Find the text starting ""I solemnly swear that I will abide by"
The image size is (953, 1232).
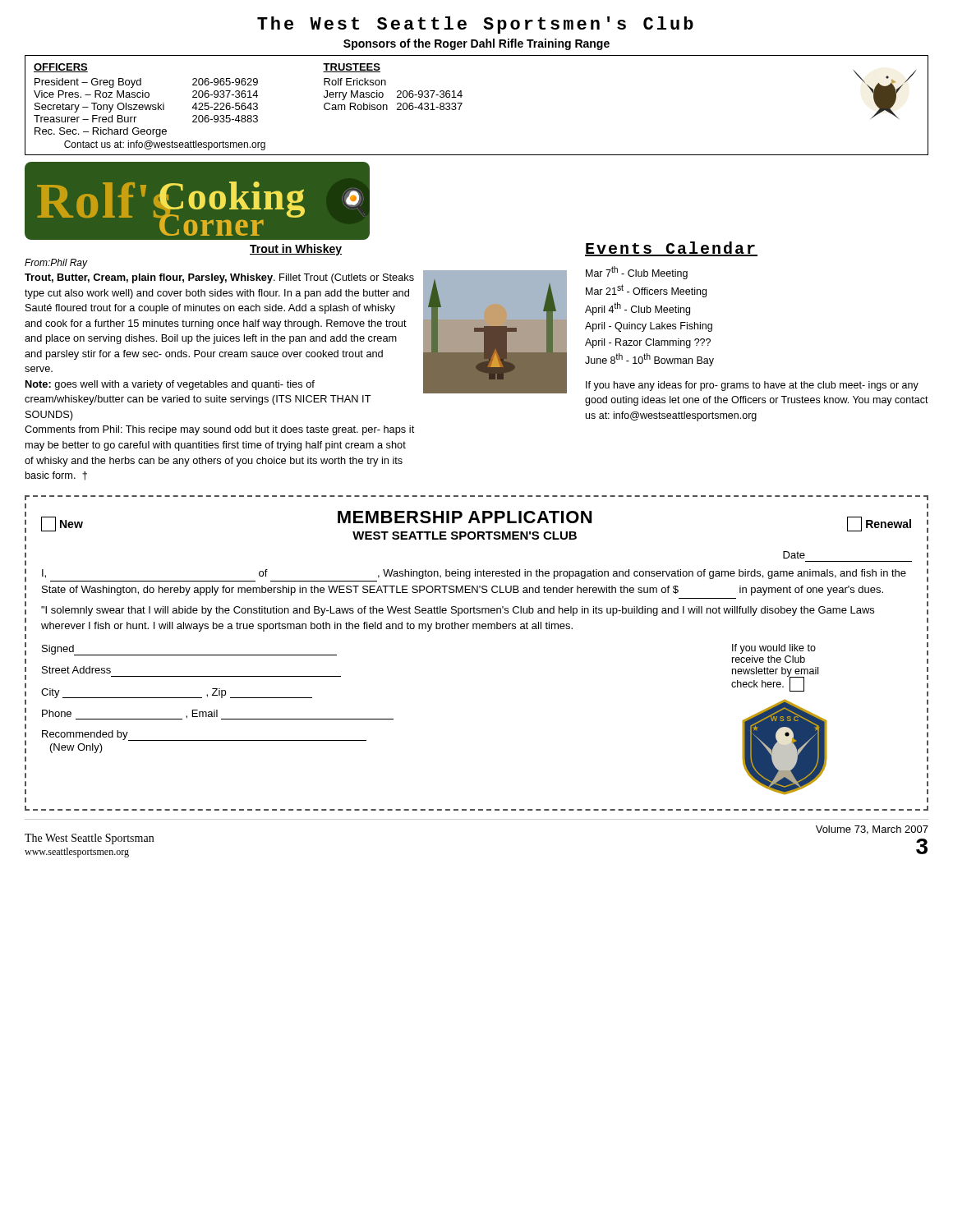coord(458,618)
